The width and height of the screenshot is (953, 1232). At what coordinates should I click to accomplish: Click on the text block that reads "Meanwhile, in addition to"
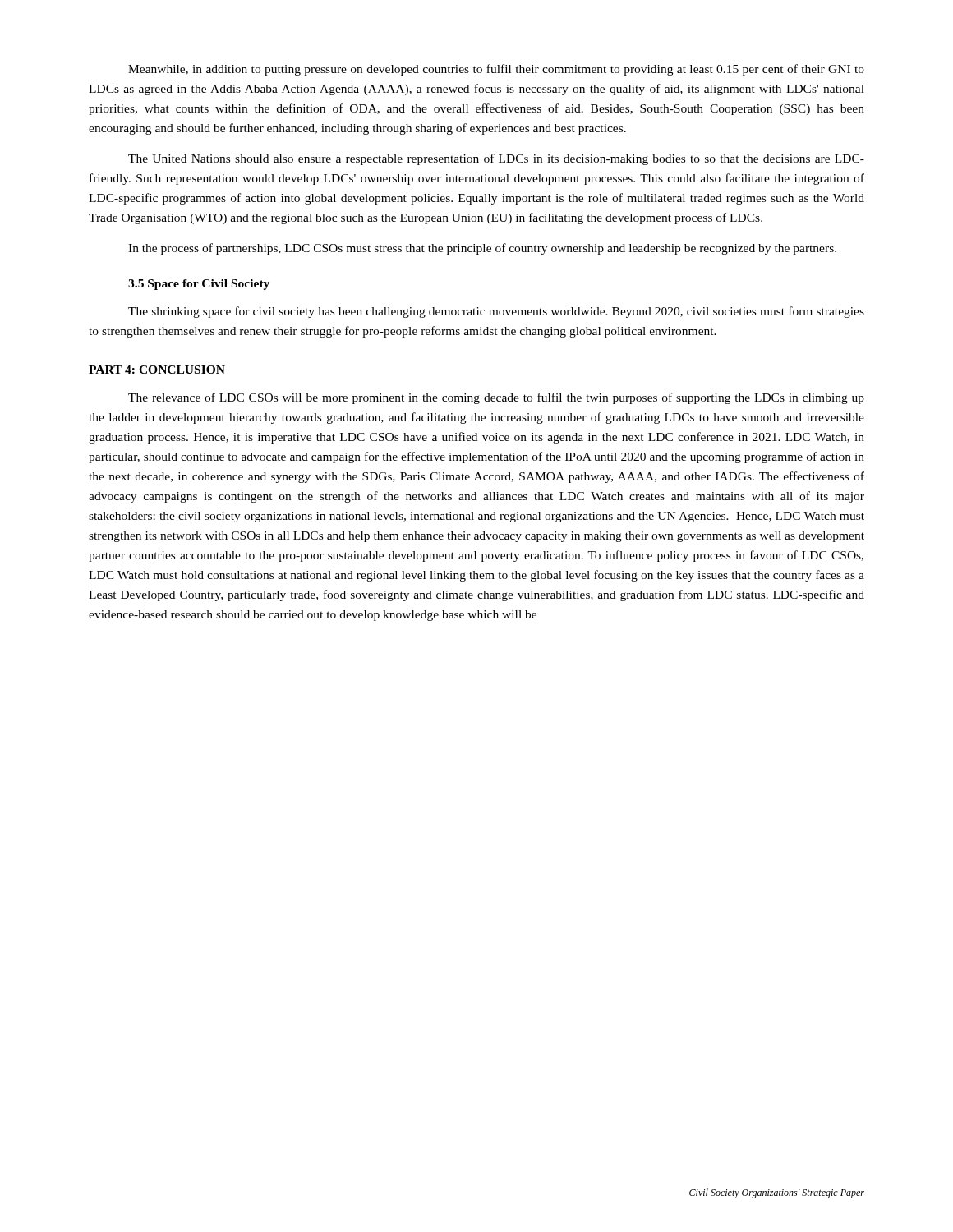point(476,99)
